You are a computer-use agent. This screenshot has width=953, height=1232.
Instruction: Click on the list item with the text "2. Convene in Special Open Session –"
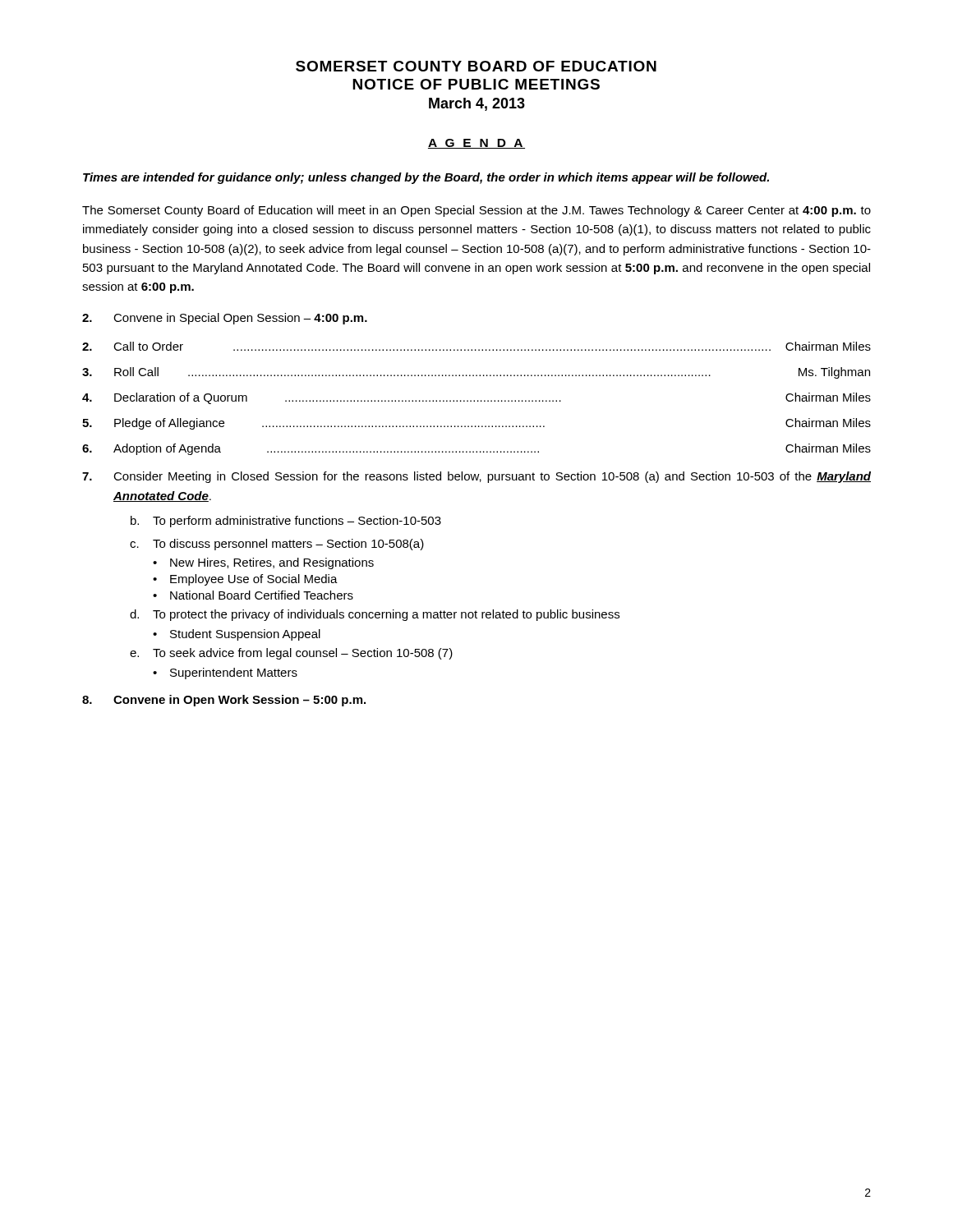pos(225,319)
